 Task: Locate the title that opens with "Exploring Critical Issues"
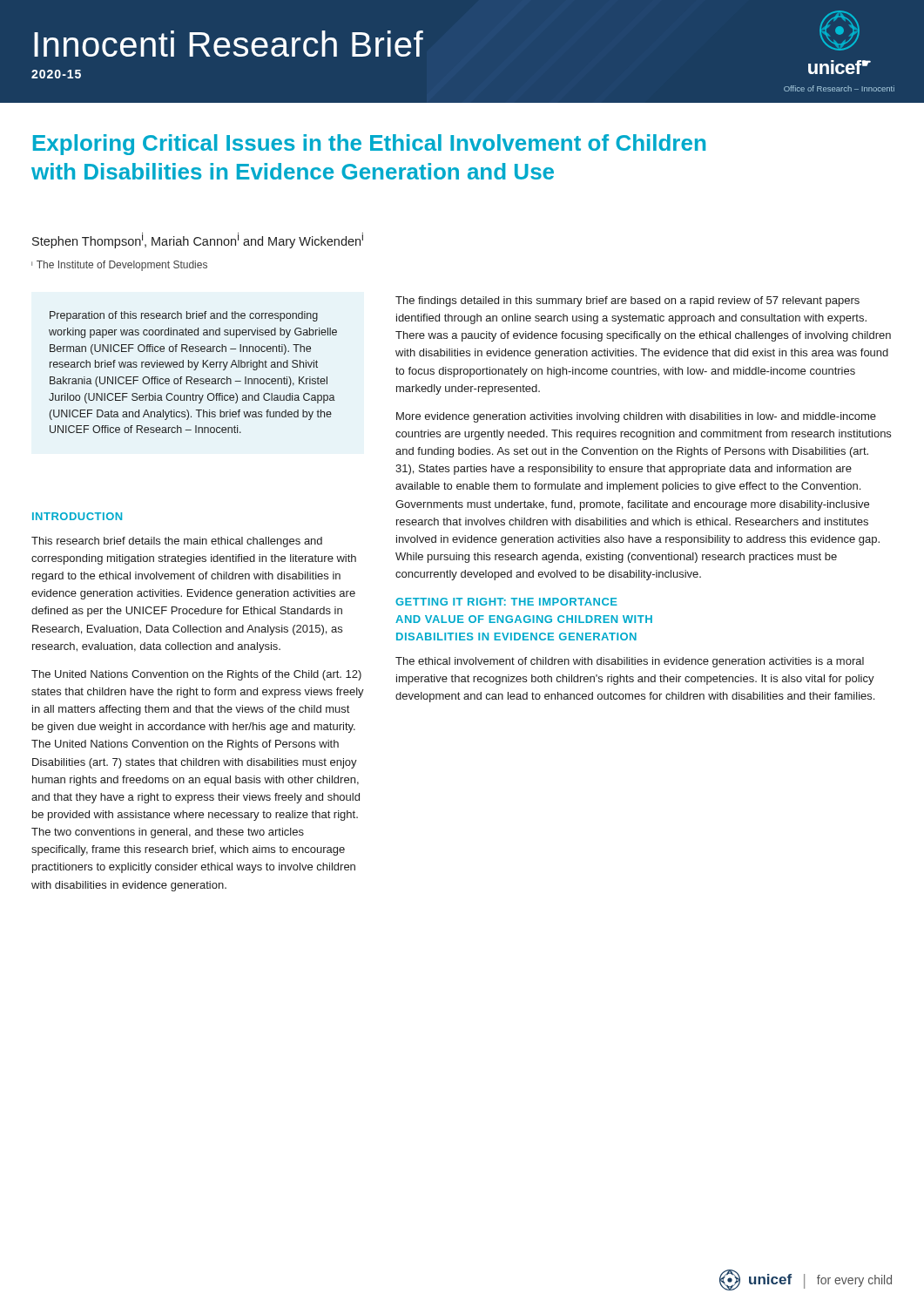pos(462,157)
